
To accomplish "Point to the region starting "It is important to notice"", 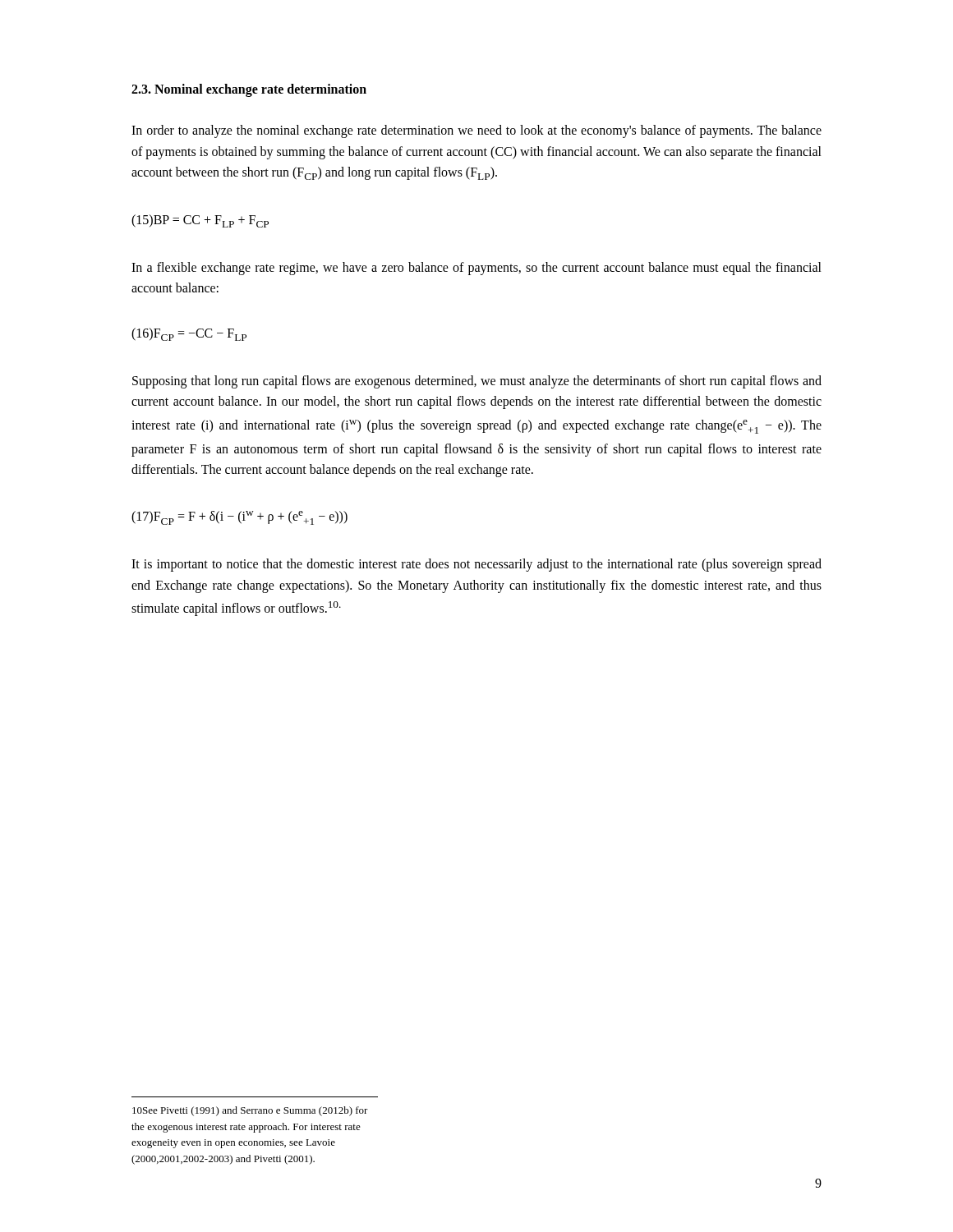I will [476, 586].
